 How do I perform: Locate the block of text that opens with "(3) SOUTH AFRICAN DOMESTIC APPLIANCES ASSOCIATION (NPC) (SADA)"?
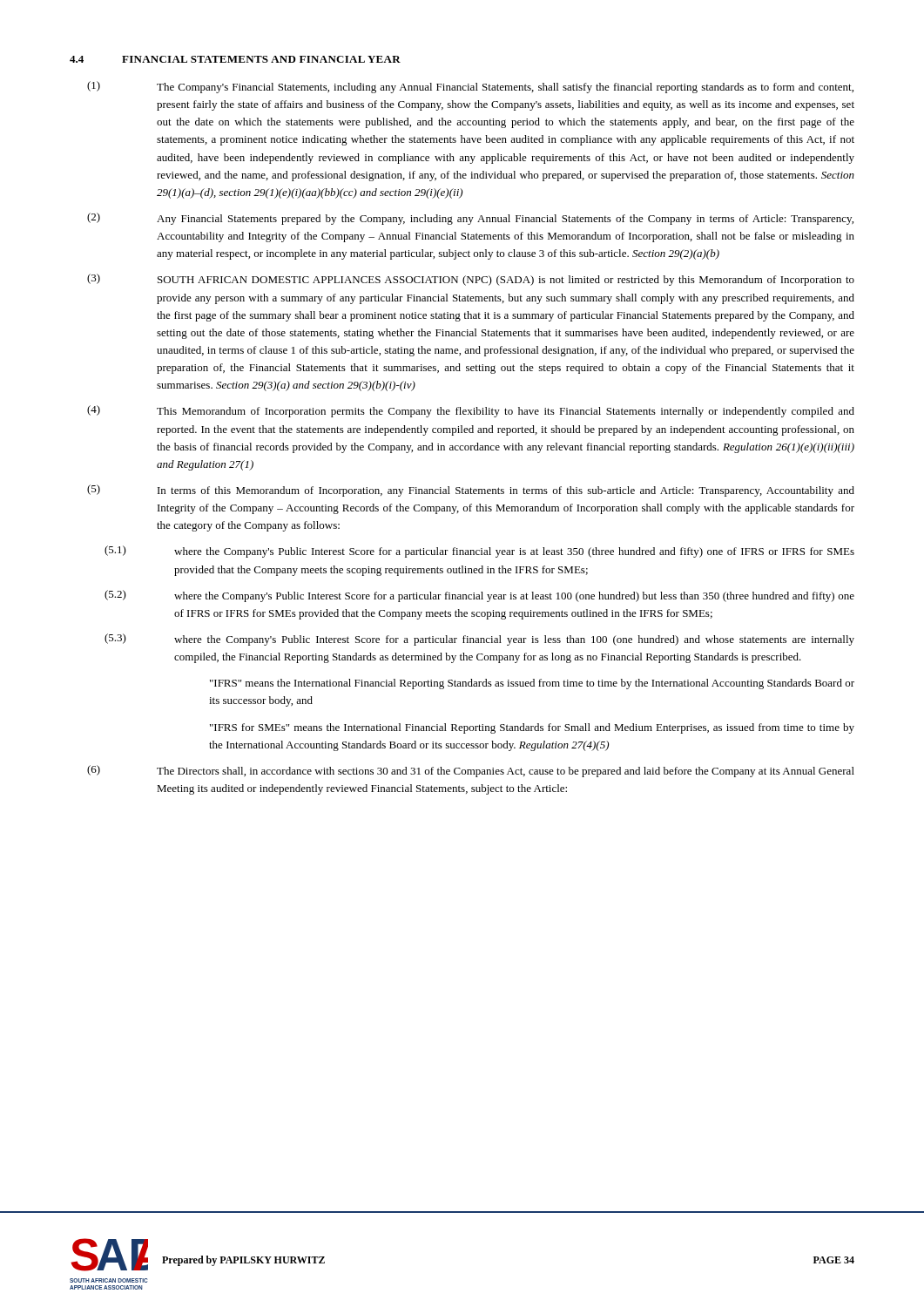pos(462,333)
